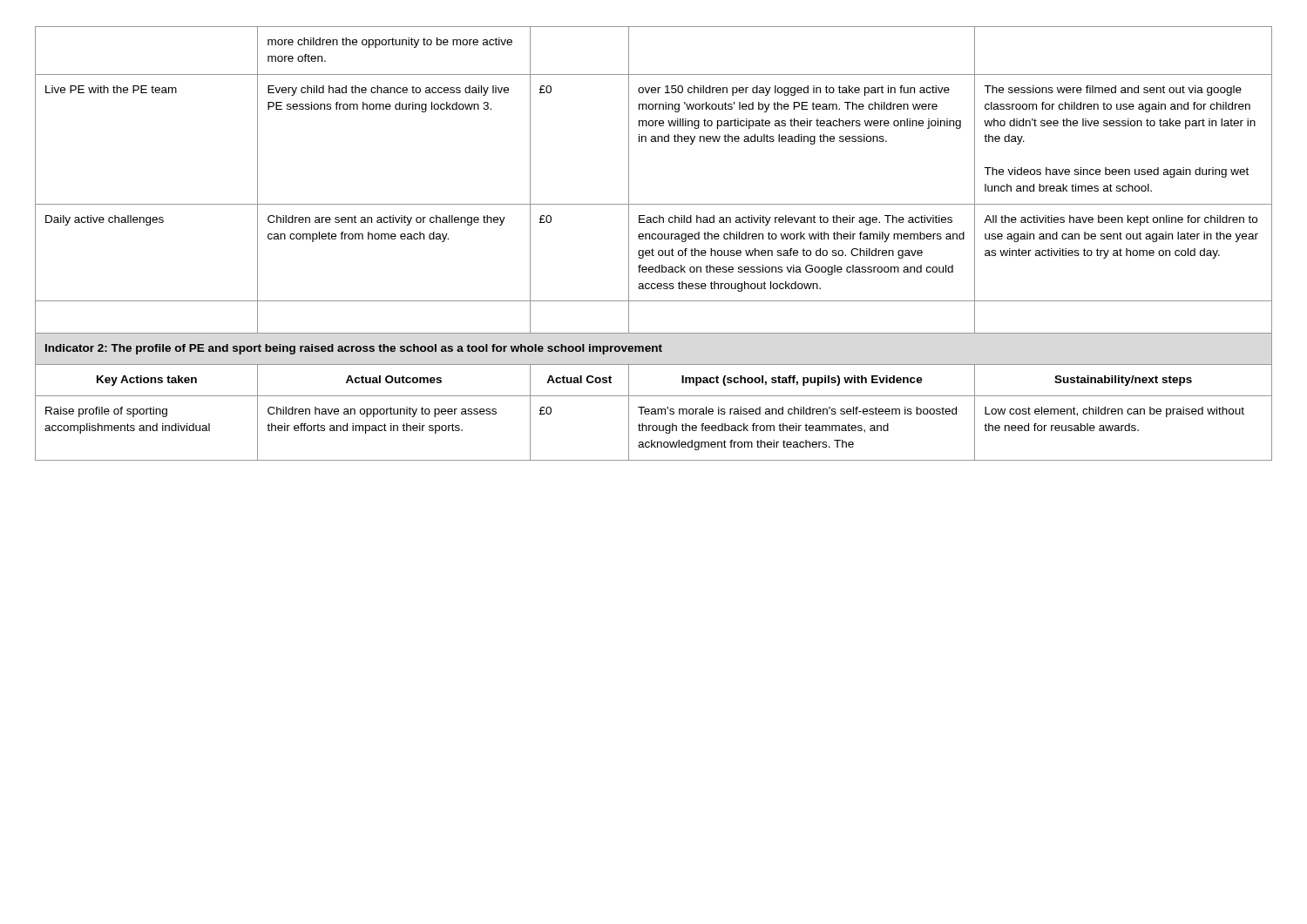Click a table

[x=654, y=243]
